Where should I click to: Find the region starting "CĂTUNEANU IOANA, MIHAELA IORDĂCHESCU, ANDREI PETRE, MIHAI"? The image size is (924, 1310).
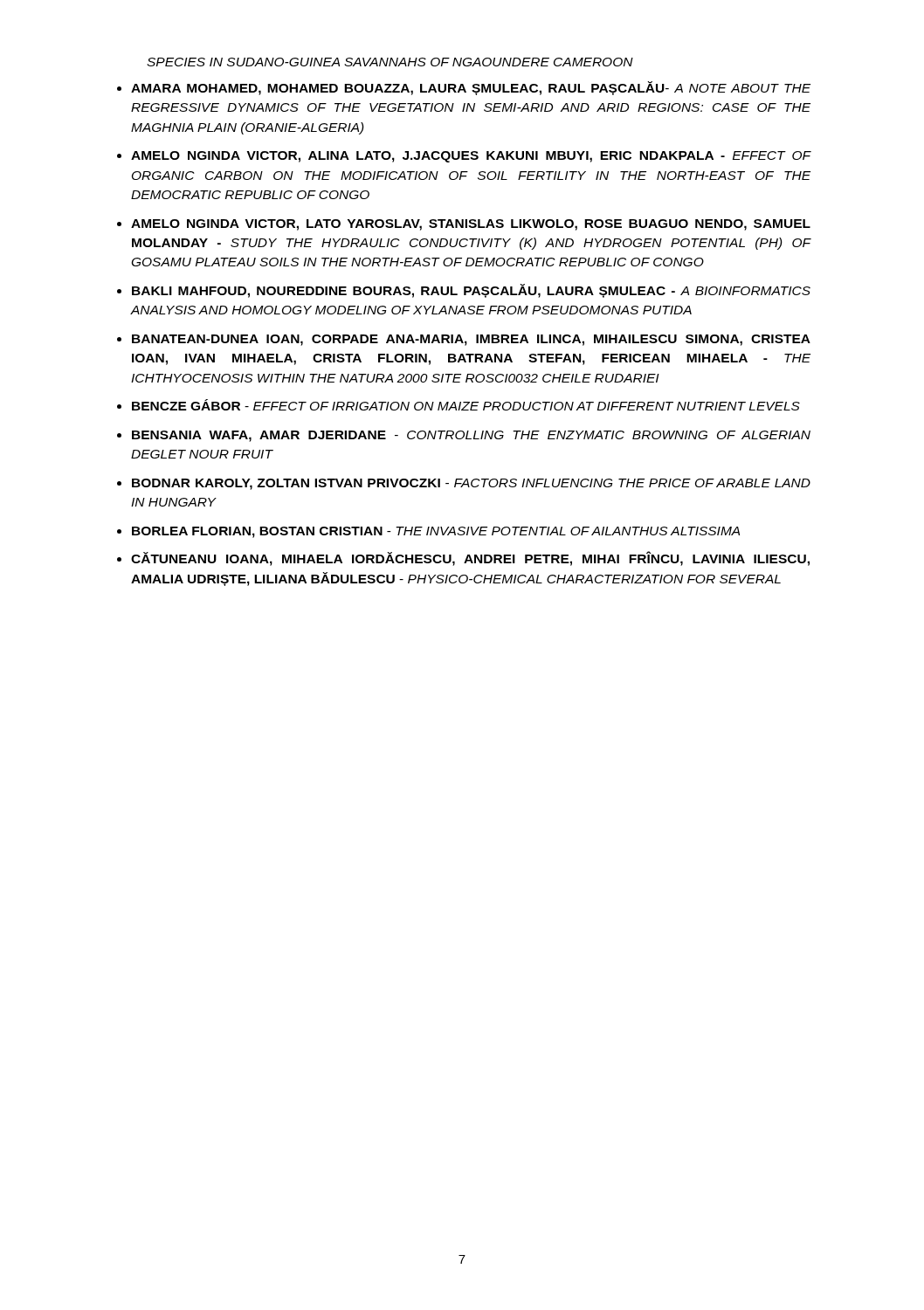[x=471, y=568]
